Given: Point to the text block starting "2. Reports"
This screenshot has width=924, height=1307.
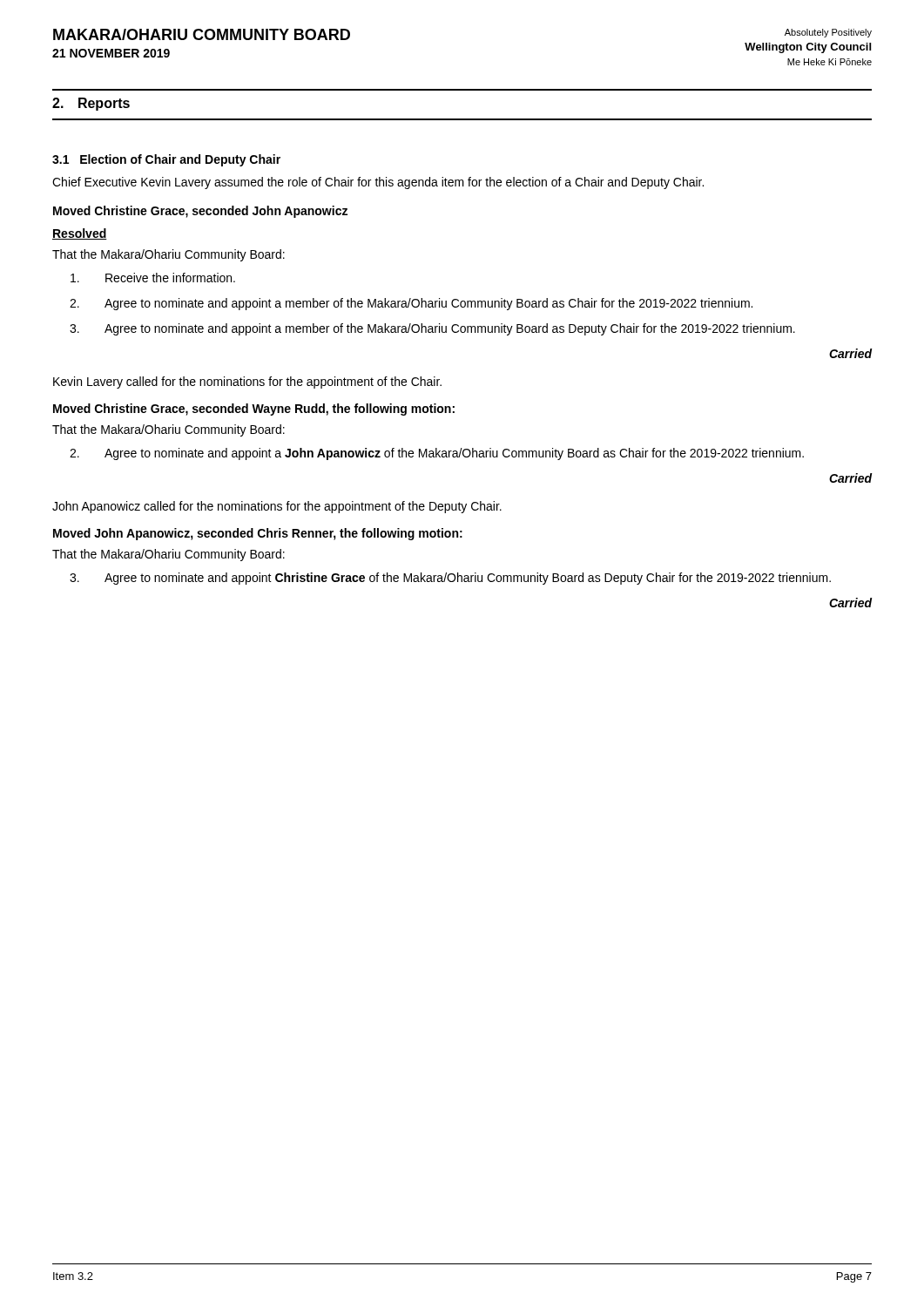Looking at the screenshot, I should point(91,103).
